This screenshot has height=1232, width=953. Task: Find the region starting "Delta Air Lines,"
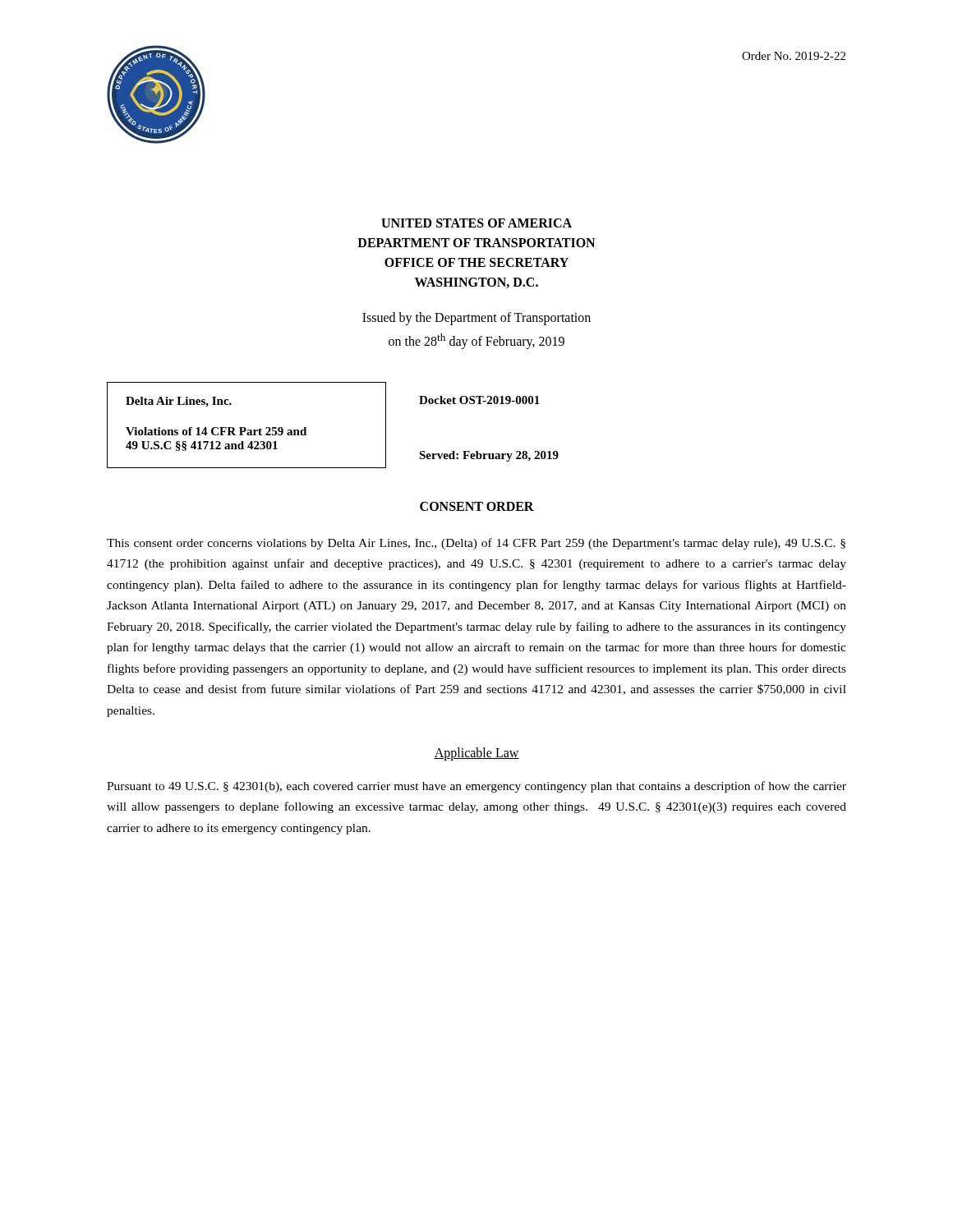click(246, 423)
